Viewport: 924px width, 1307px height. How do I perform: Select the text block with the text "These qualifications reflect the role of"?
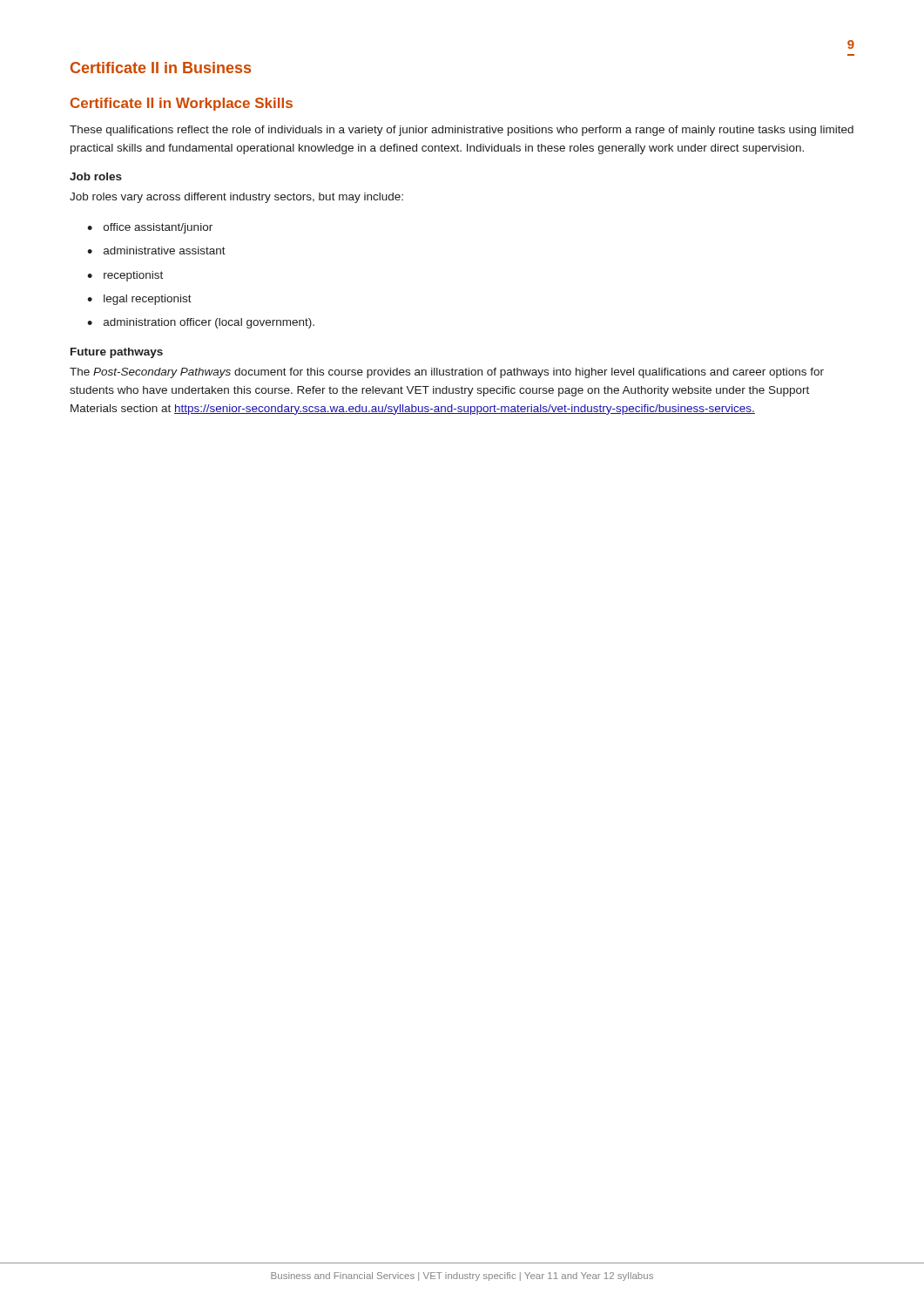[462, 138]
